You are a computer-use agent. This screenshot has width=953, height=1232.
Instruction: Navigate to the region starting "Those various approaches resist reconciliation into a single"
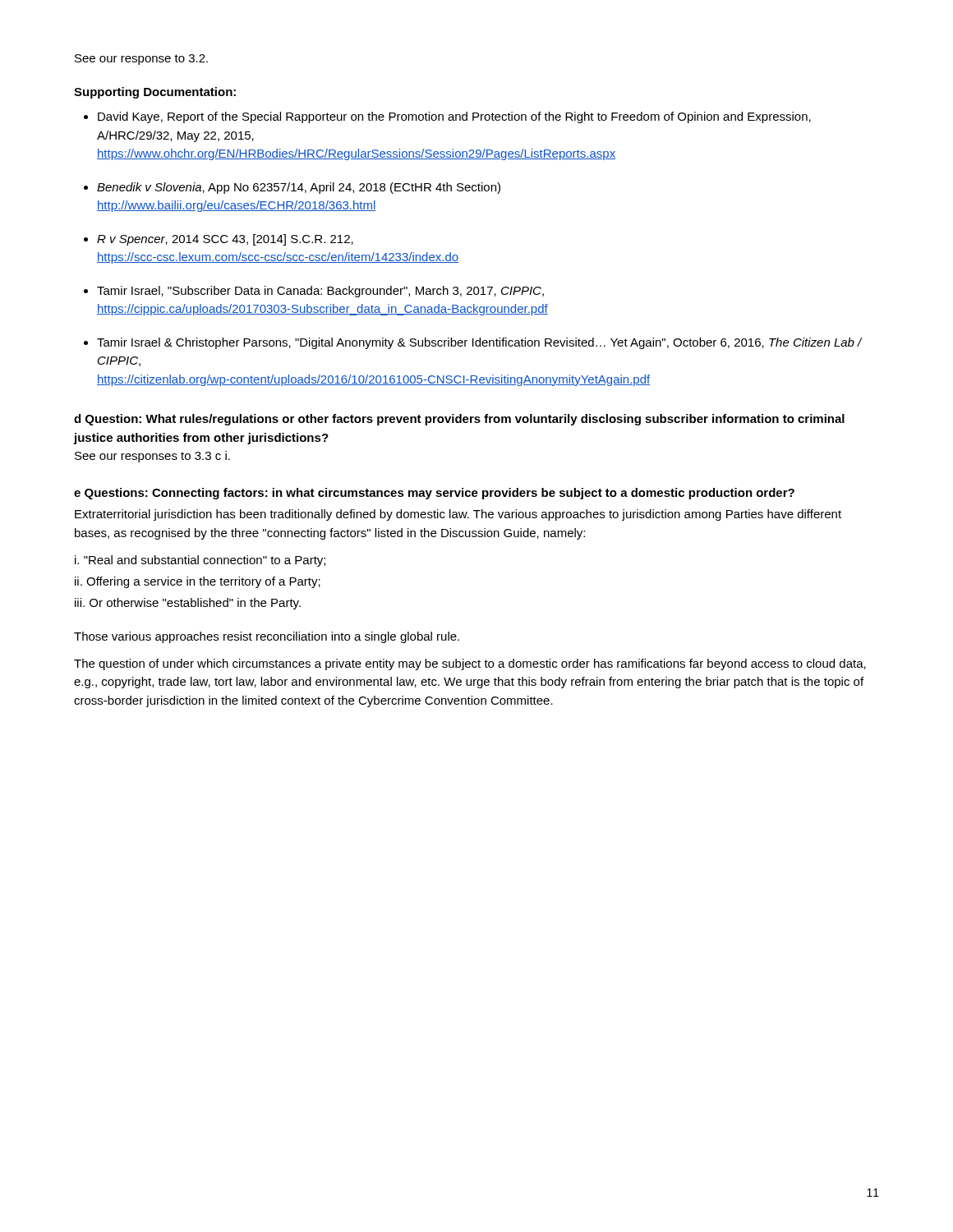pos(267,636)
